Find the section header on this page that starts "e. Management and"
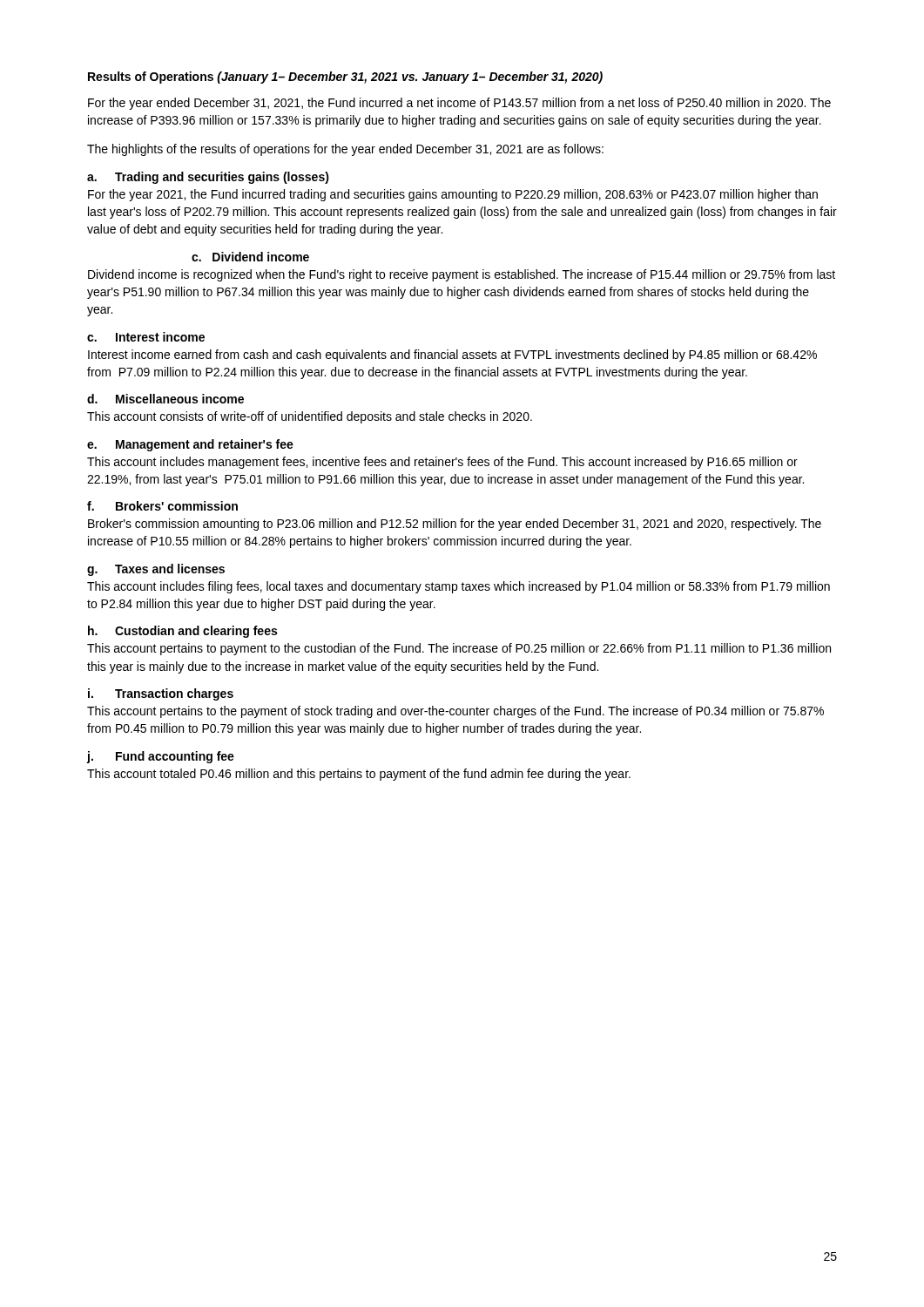This screenshot has width=924, height=1307. (190, 444)
